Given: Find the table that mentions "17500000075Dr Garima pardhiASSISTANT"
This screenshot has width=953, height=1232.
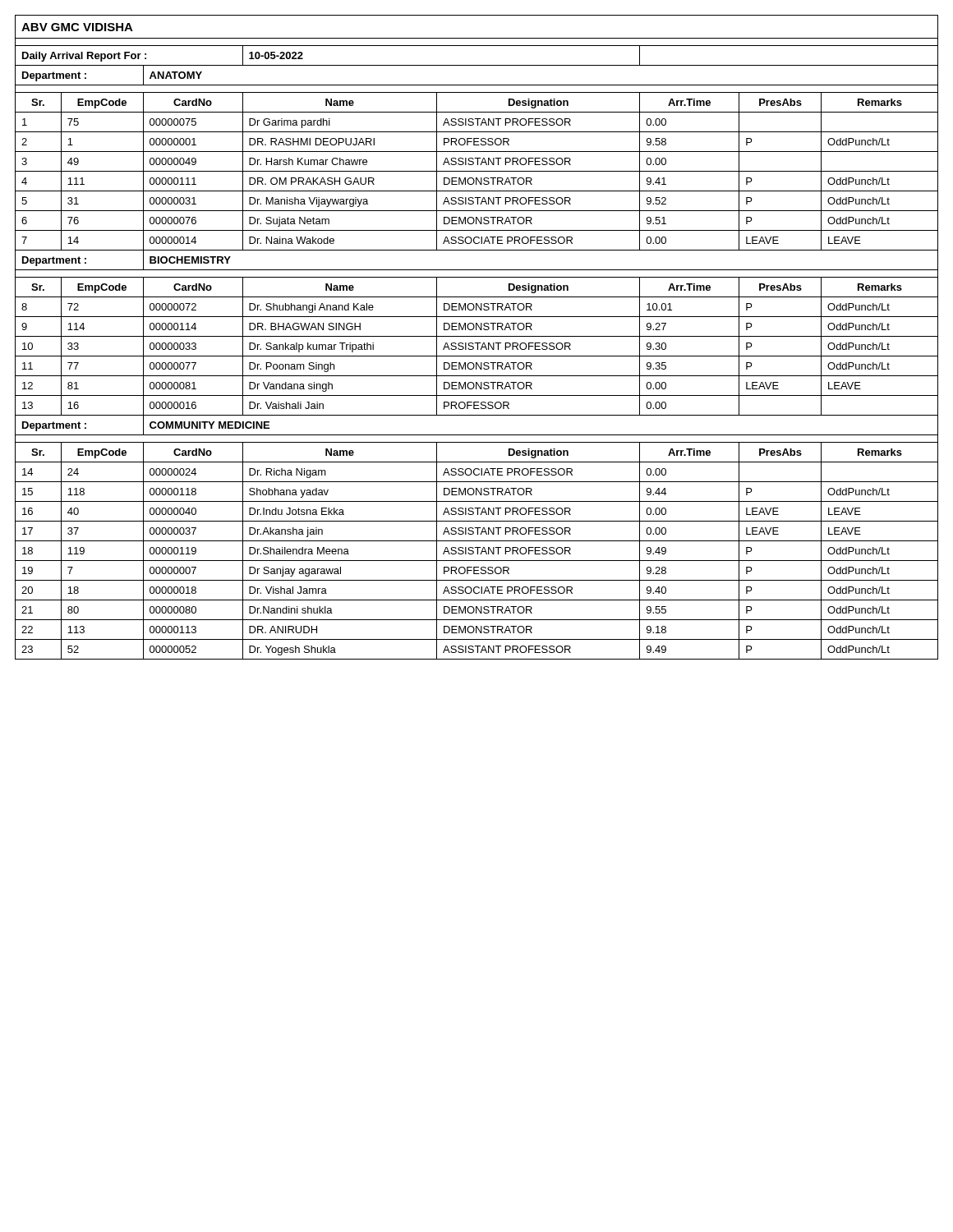Looking at the screenshot, I should point(476,122).
